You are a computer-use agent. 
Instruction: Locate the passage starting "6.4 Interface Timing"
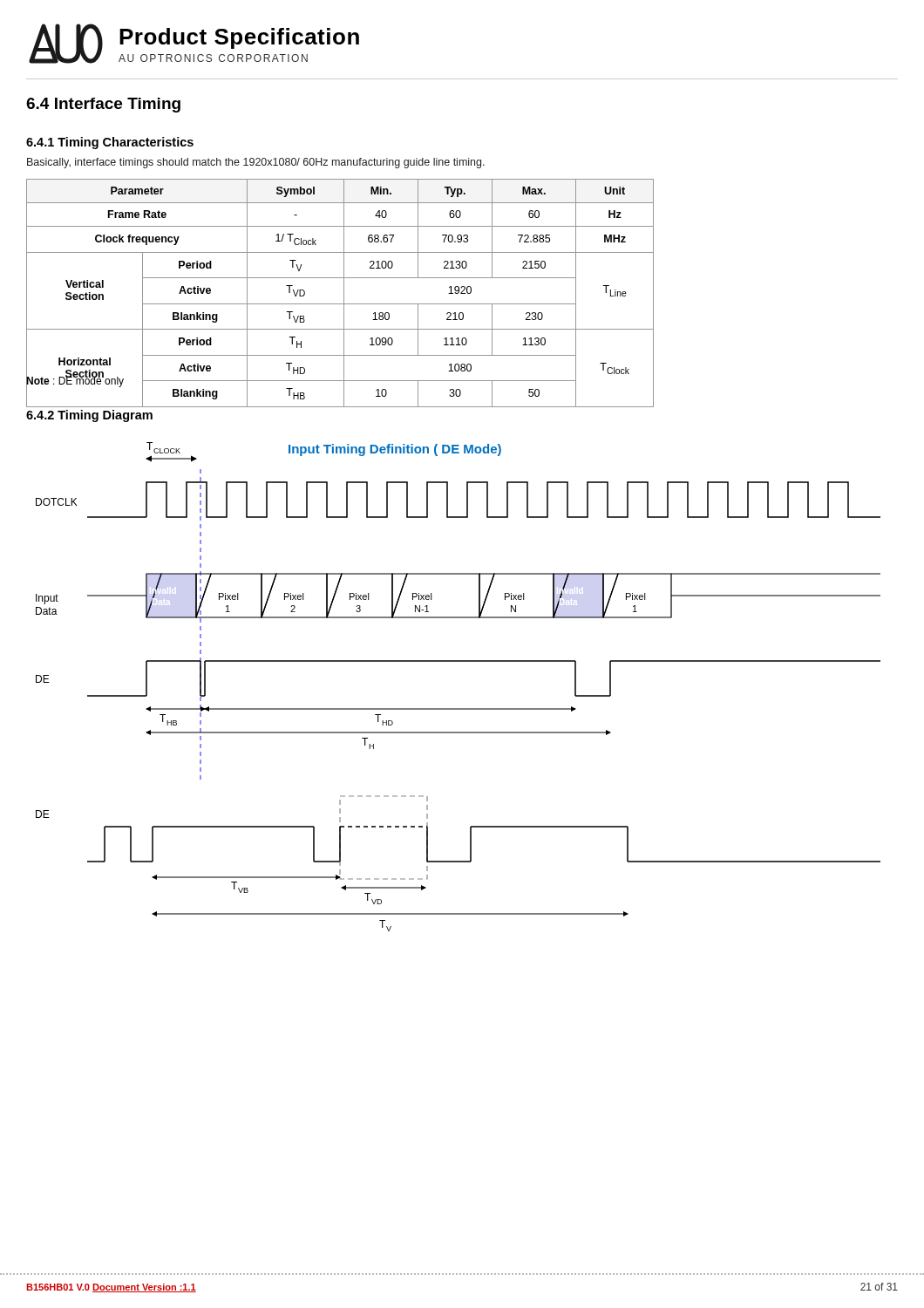click(104, 103)
